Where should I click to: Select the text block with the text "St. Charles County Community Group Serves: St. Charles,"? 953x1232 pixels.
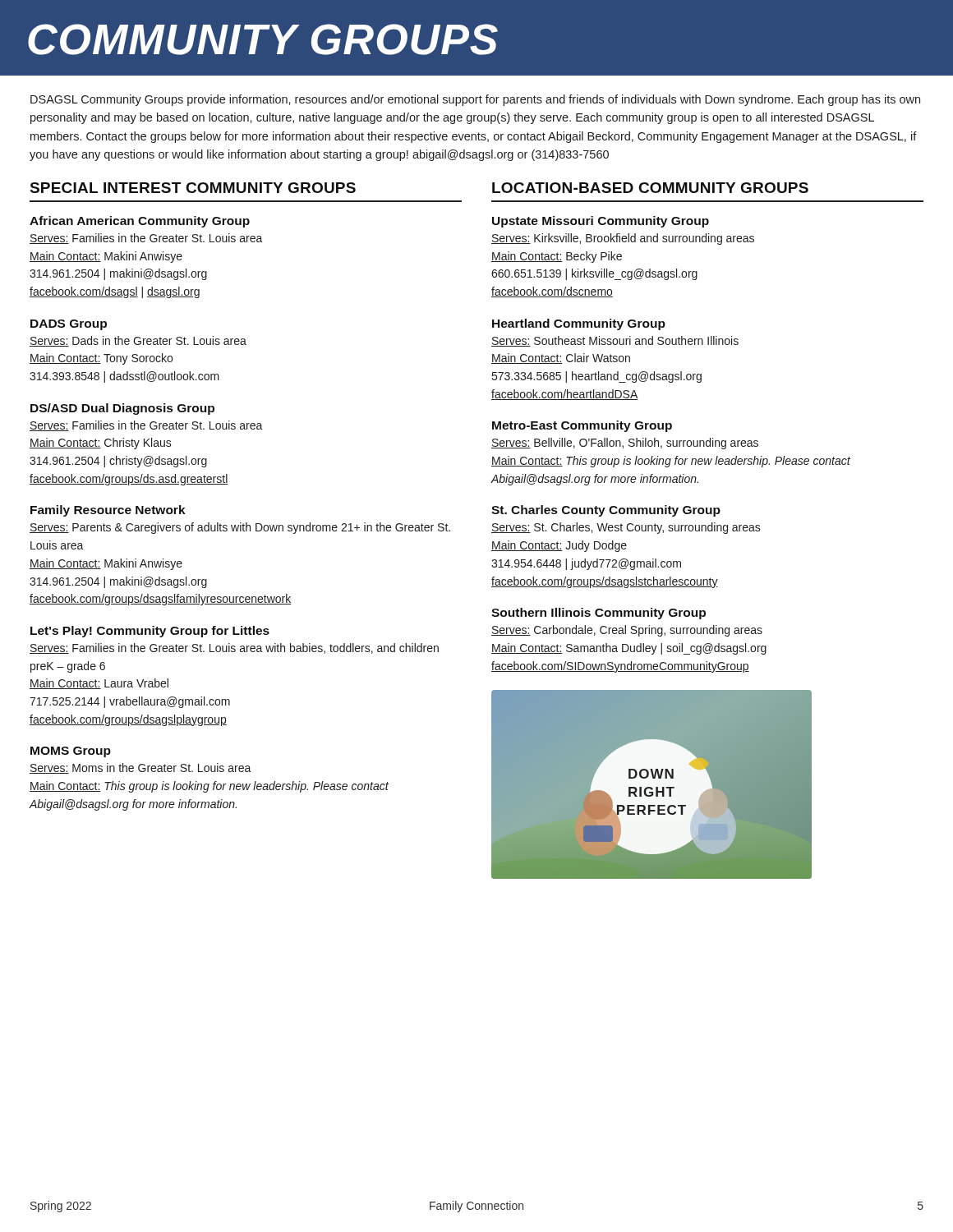point(606,511)
